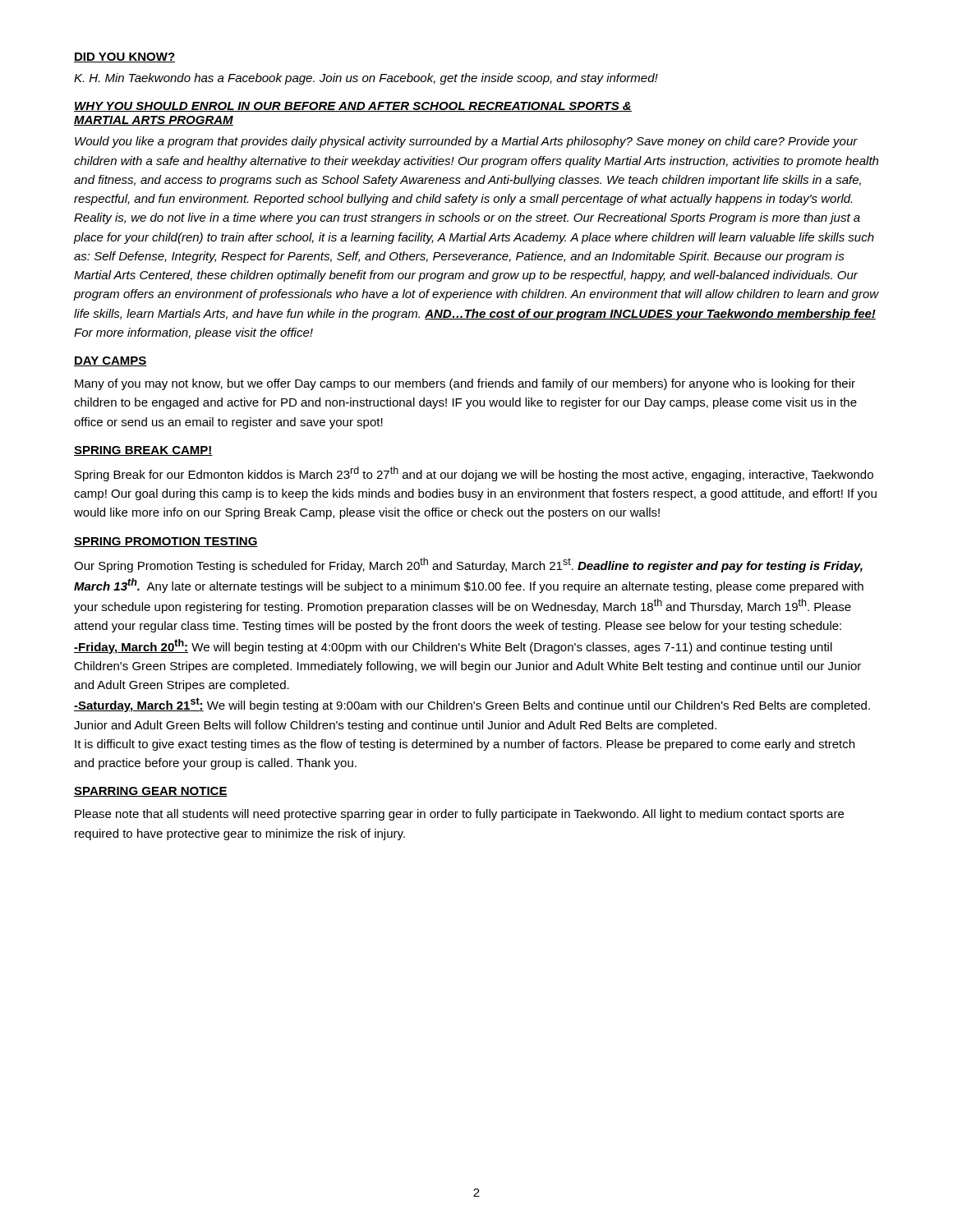953x1232 pixels.
Task: Click the passage that begins "Our Spring Promotion Testing is scheduled for"
Action: tap(472, 663)
